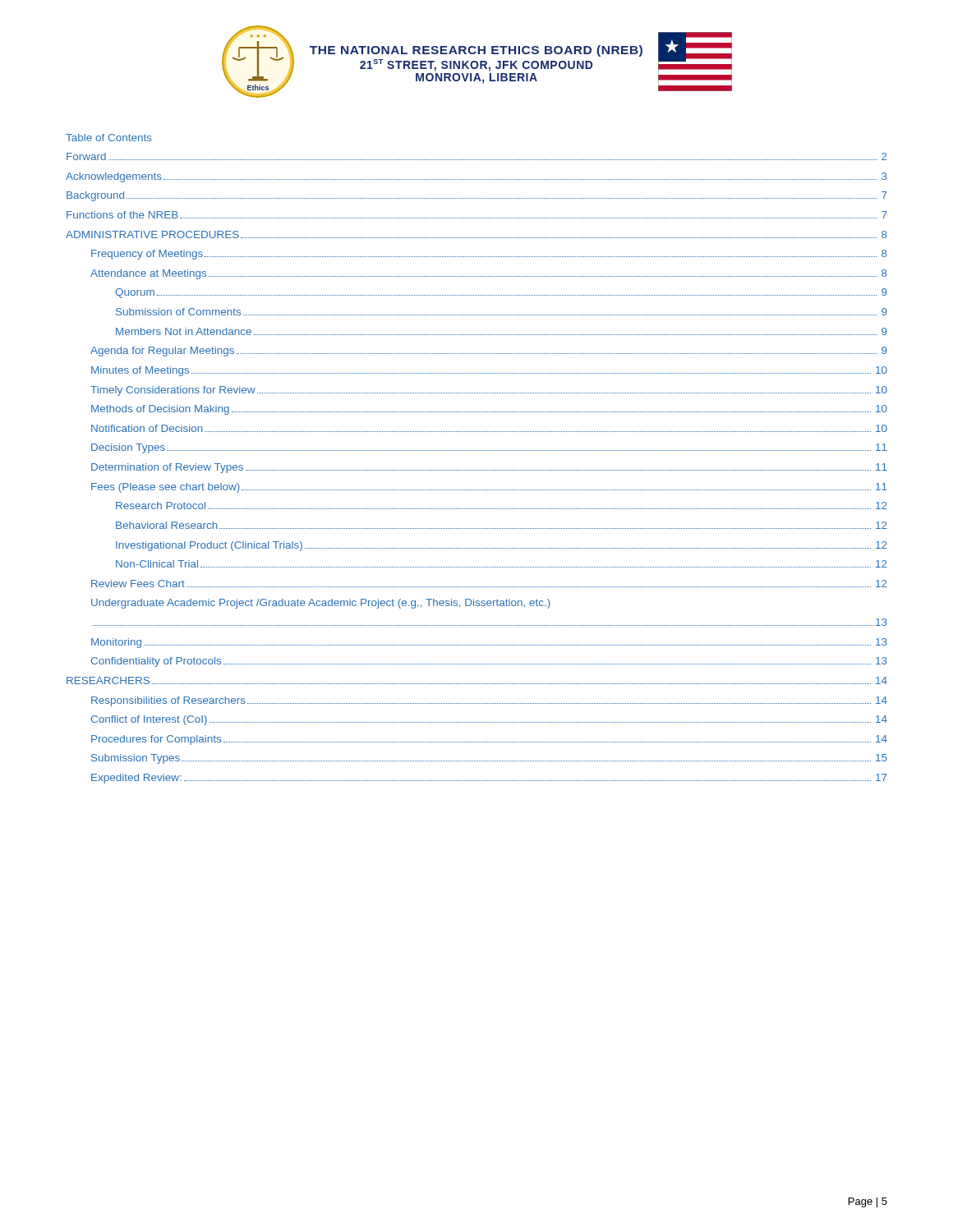Find the title on this page that starts "THE NATIONAL RESEARCH ETHICS BOARD (NREB) 21ST"
Image resolution: width=953 pixels, height=1232 pixels.
click(x=476, y=63)
